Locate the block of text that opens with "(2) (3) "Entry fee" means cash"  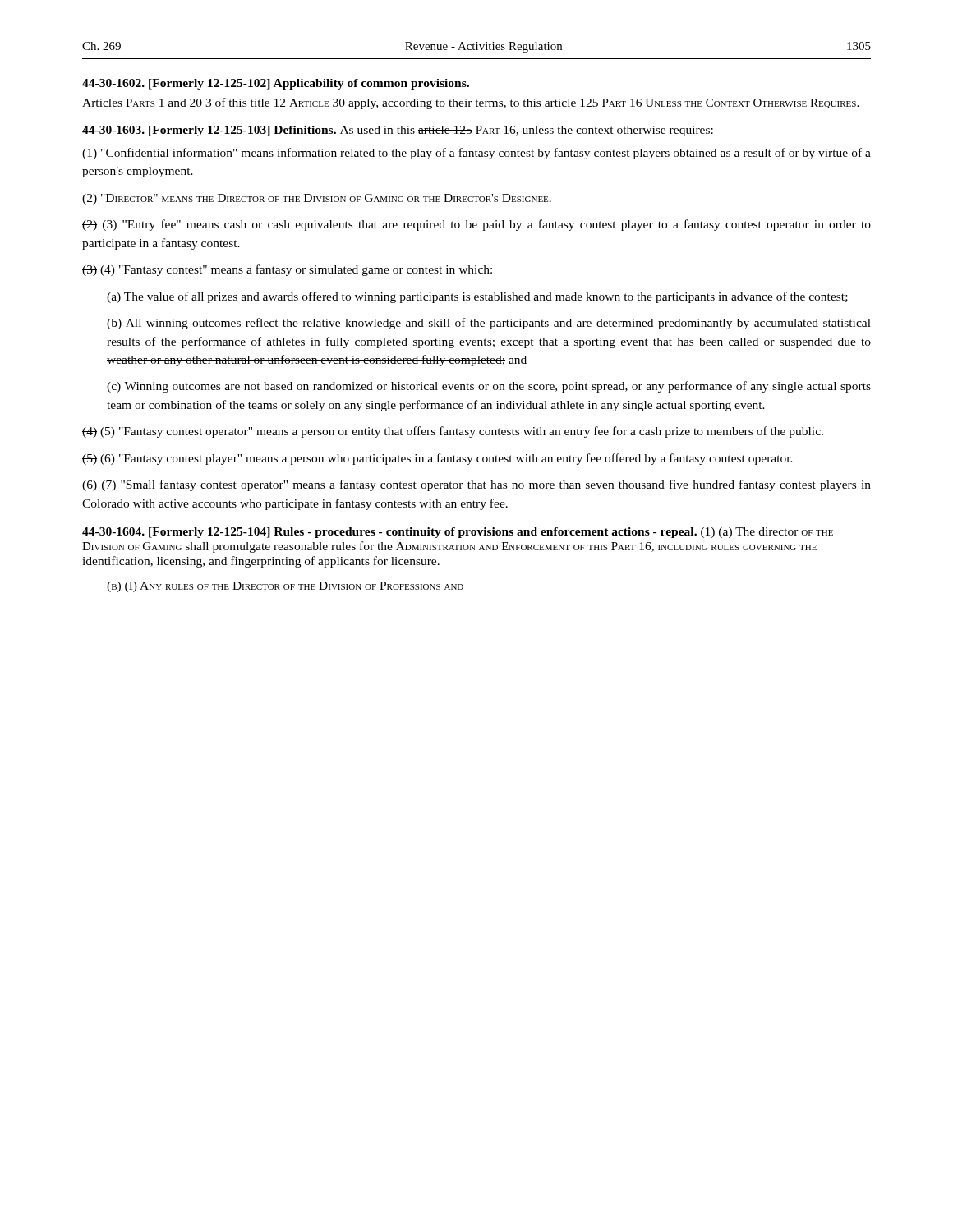click(476, 233)
